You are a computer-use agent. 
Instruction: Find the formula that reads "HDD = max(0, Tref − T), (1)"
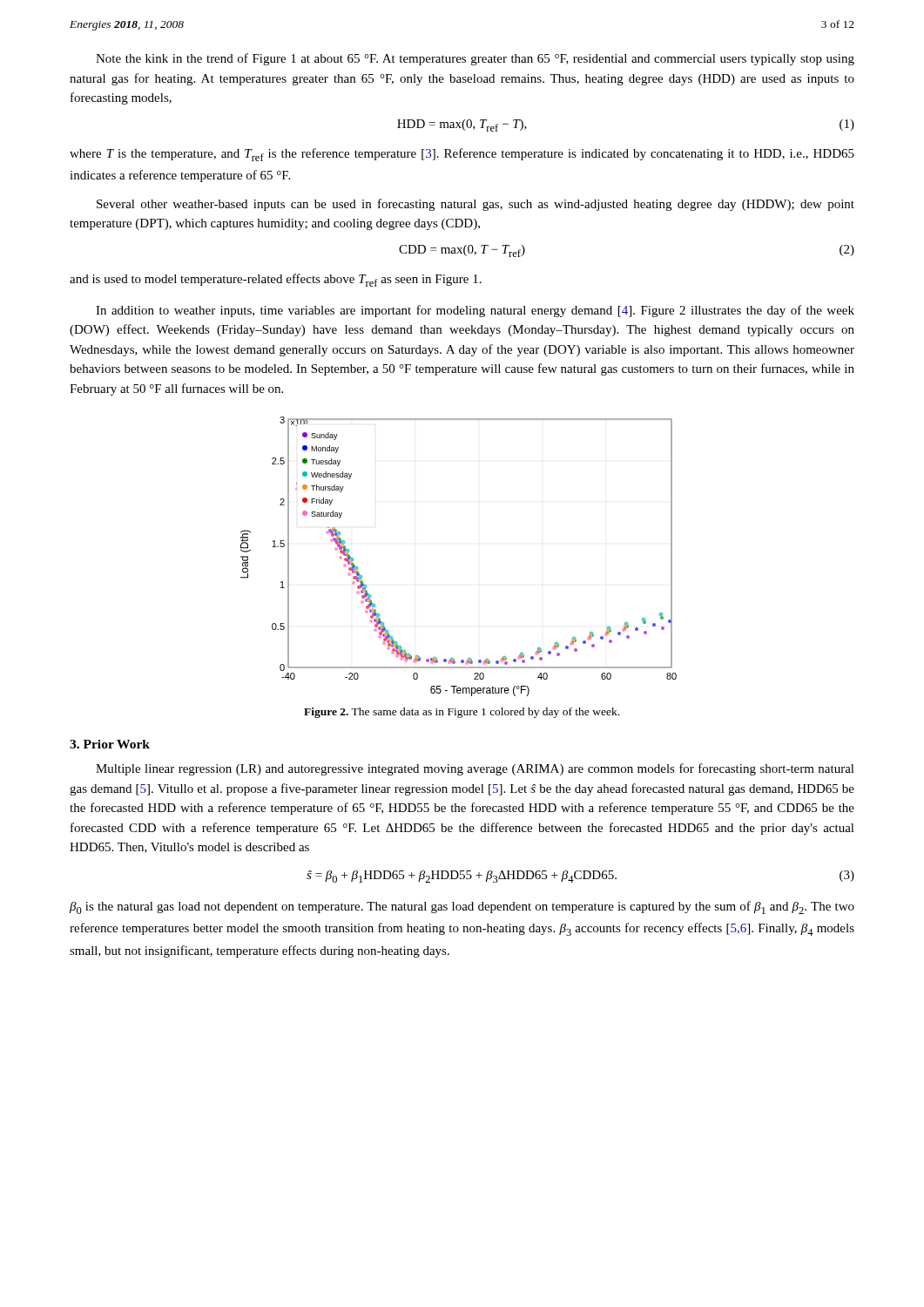point(454,125)
